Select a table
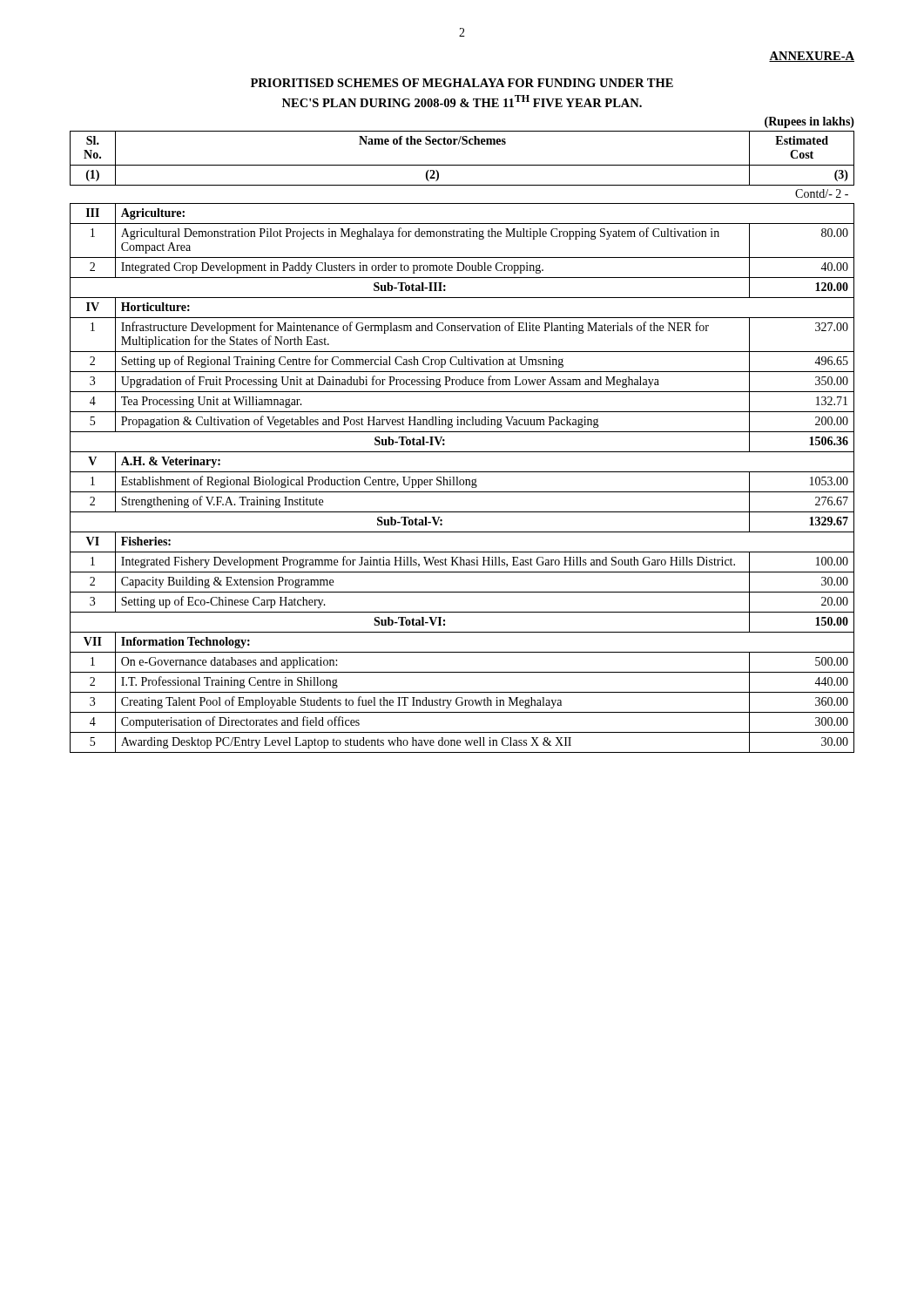The image size is (924, 1307). [462, 442]
